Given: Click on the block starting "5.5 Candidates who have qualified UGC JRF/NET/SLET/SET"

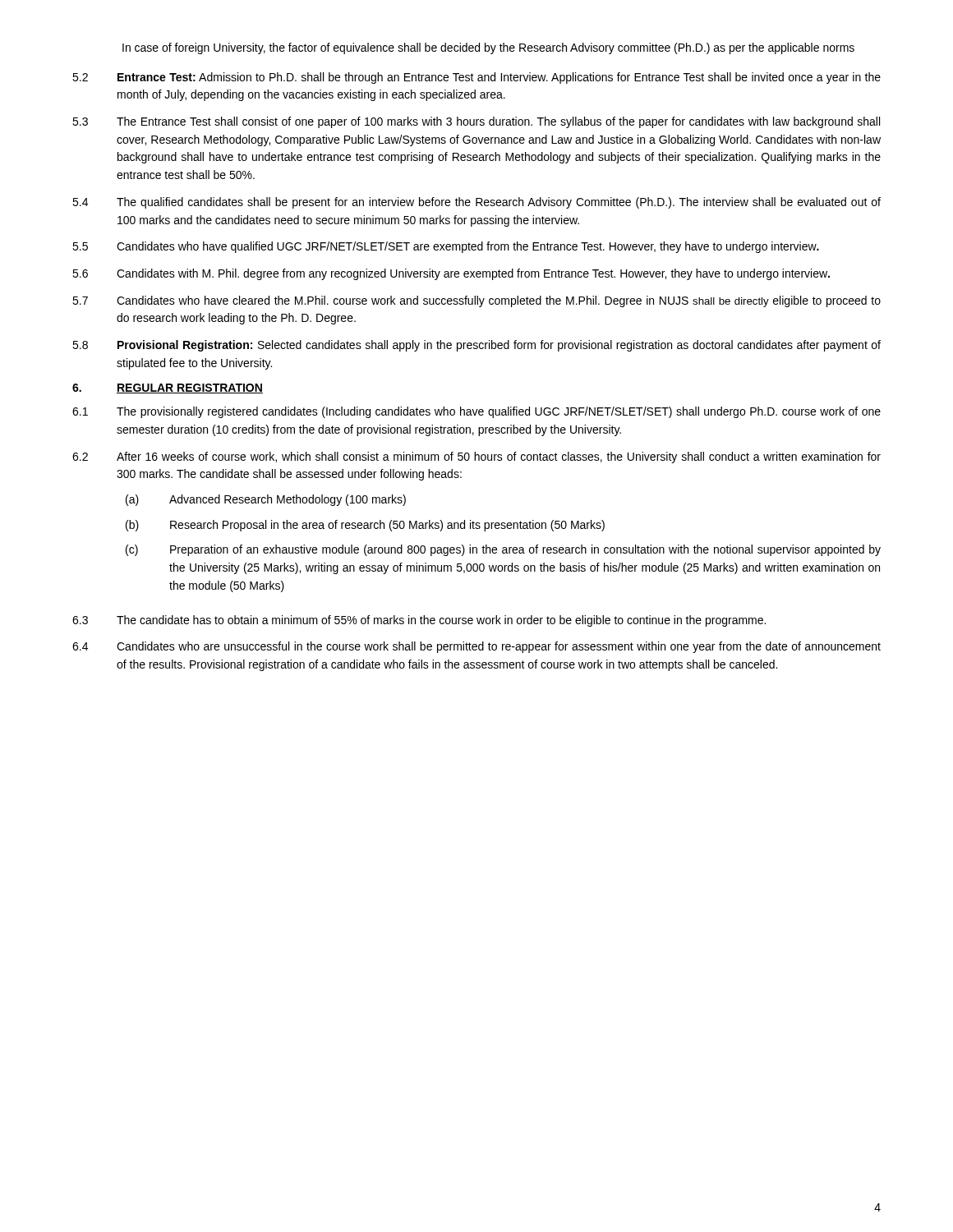Looking at the screenshot, I should pos(476,247).
